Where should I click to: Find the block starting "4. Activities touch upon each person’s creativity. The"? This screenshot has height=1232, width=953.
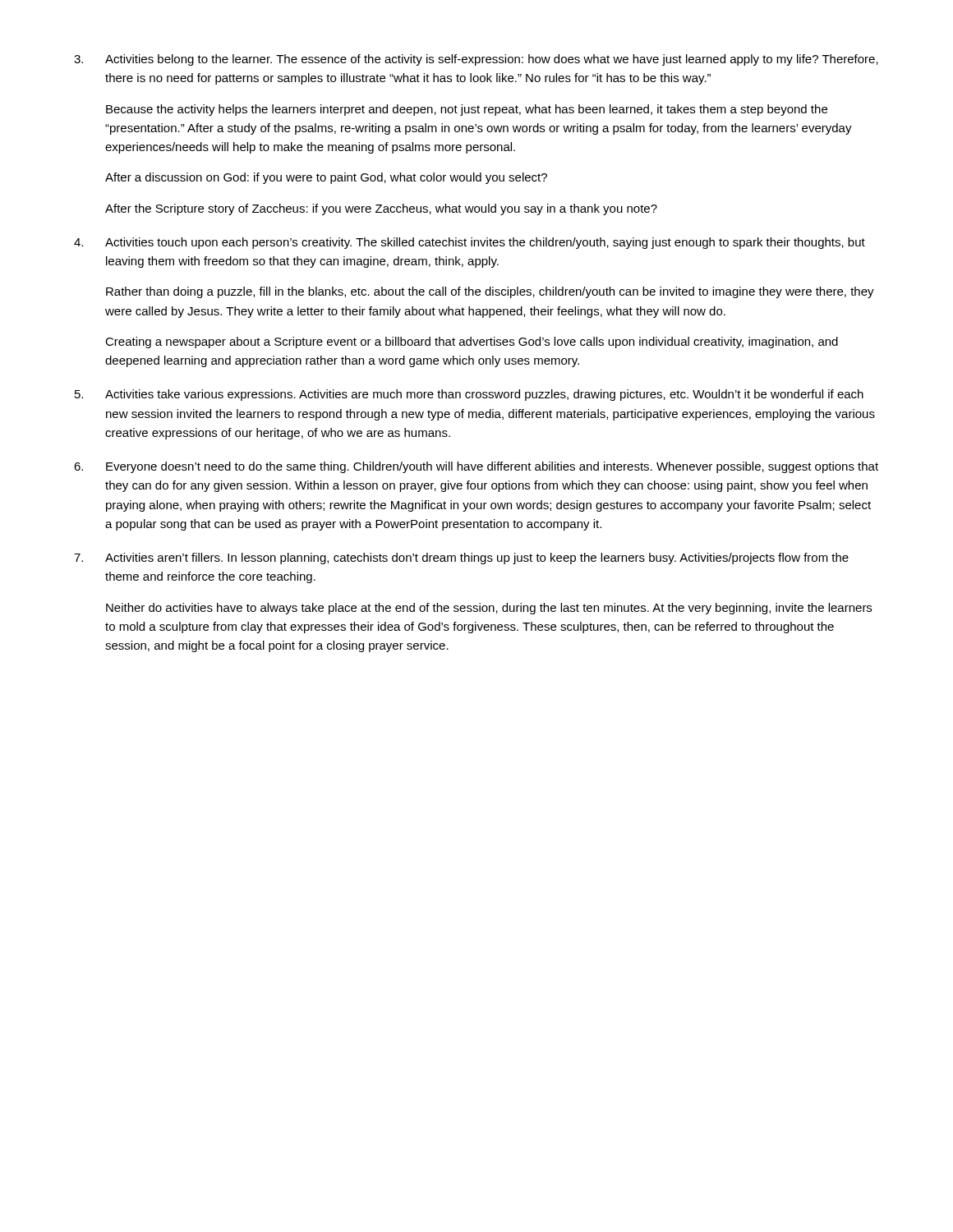pyautogui.click(x=476, y=251)
